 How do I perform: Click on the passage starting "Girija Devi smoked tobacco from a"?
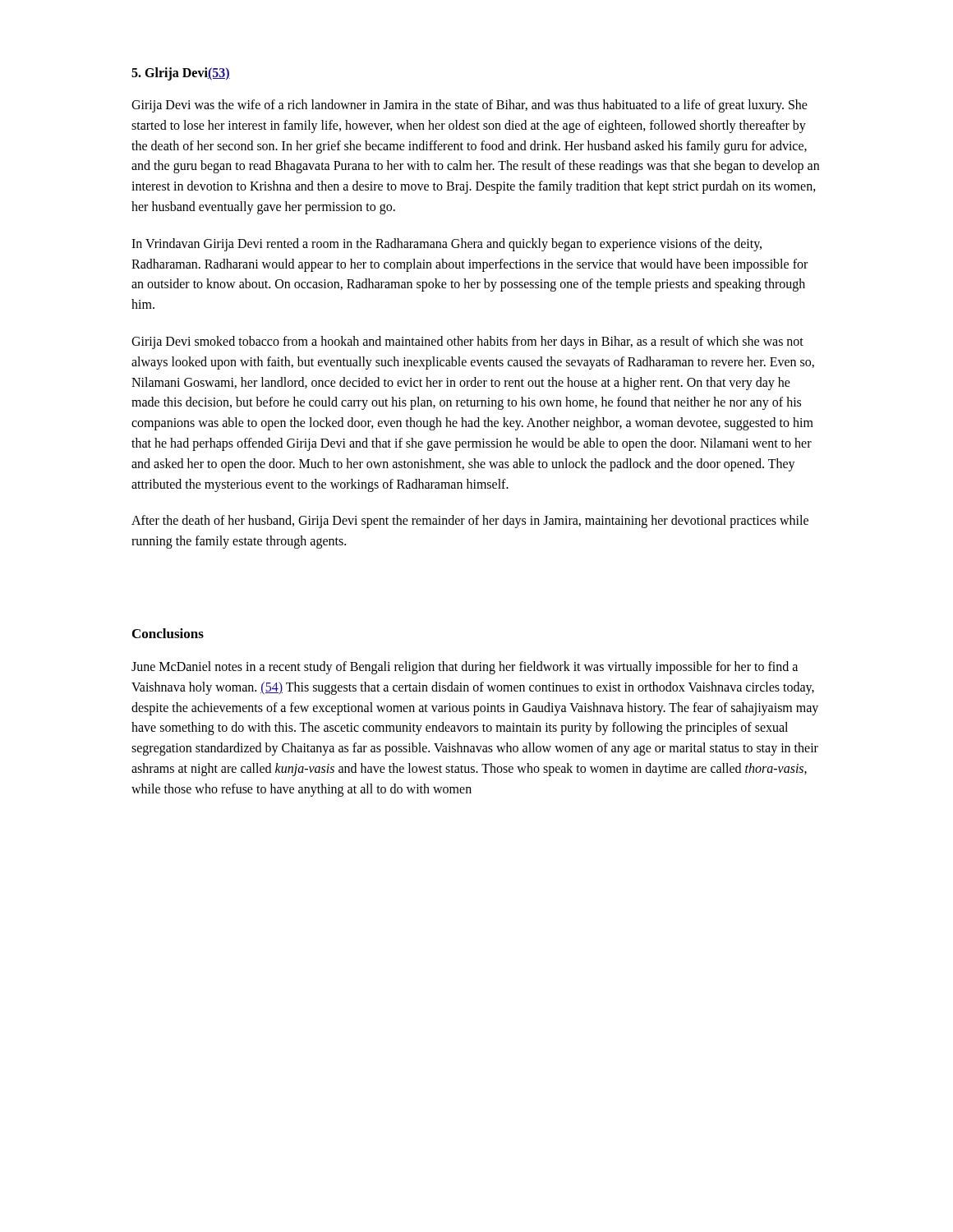pyautogui.click(x=473, y=413)
